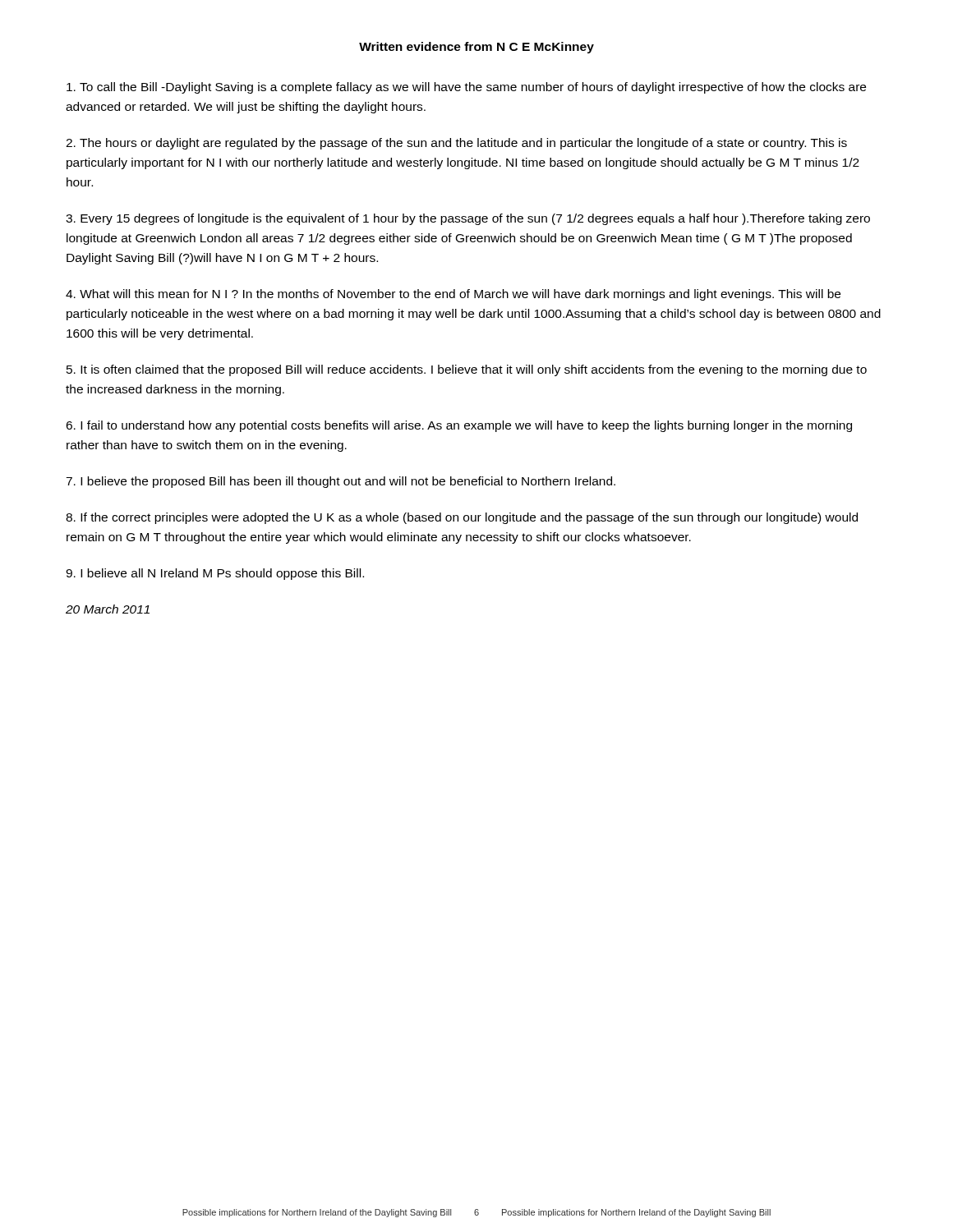Locate the region starting "Written evidence from"

click(476, 46)
